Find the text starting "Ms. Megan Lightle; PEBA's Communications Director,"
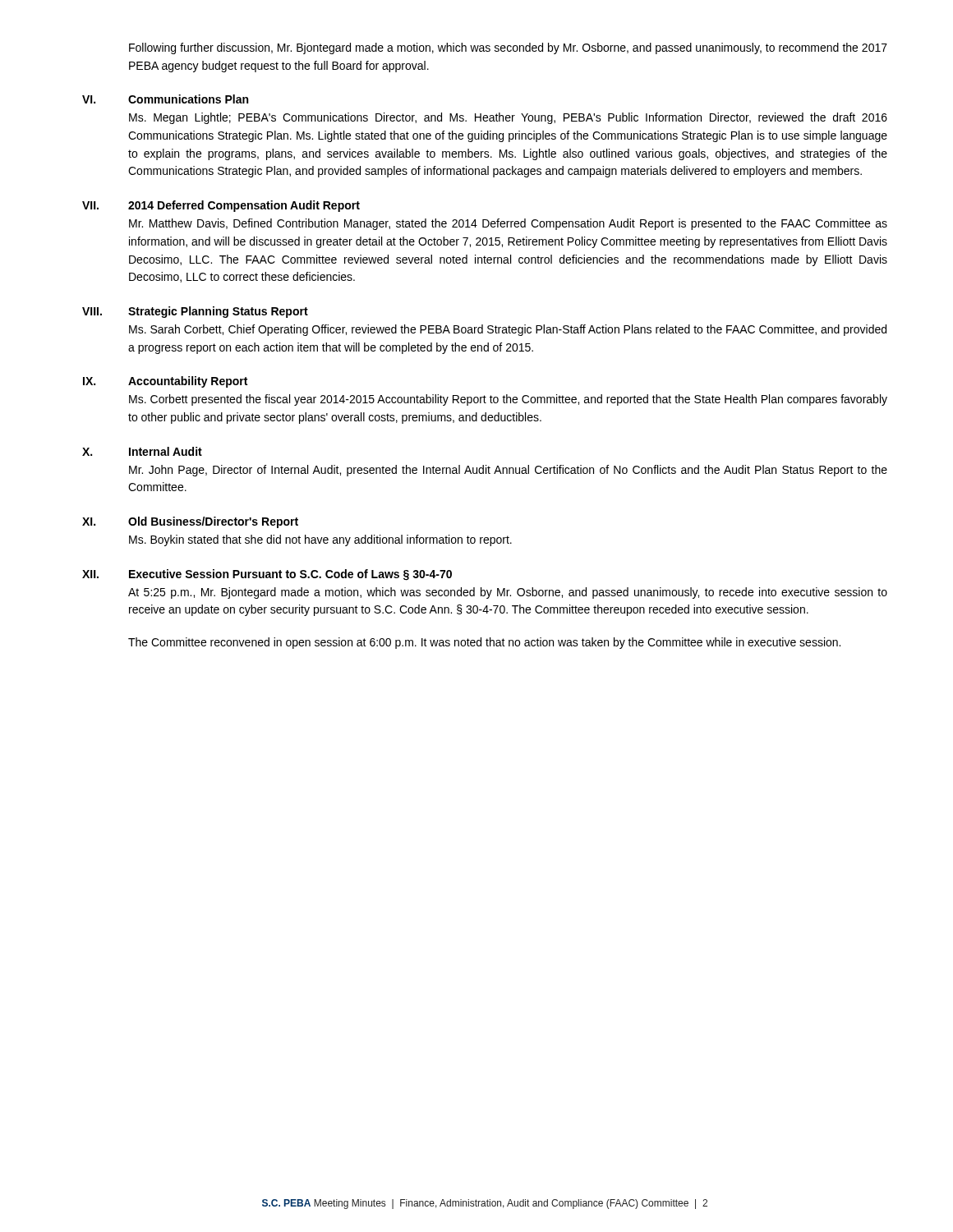Viewport: 953px width, 1232px height. coord(508,144)
